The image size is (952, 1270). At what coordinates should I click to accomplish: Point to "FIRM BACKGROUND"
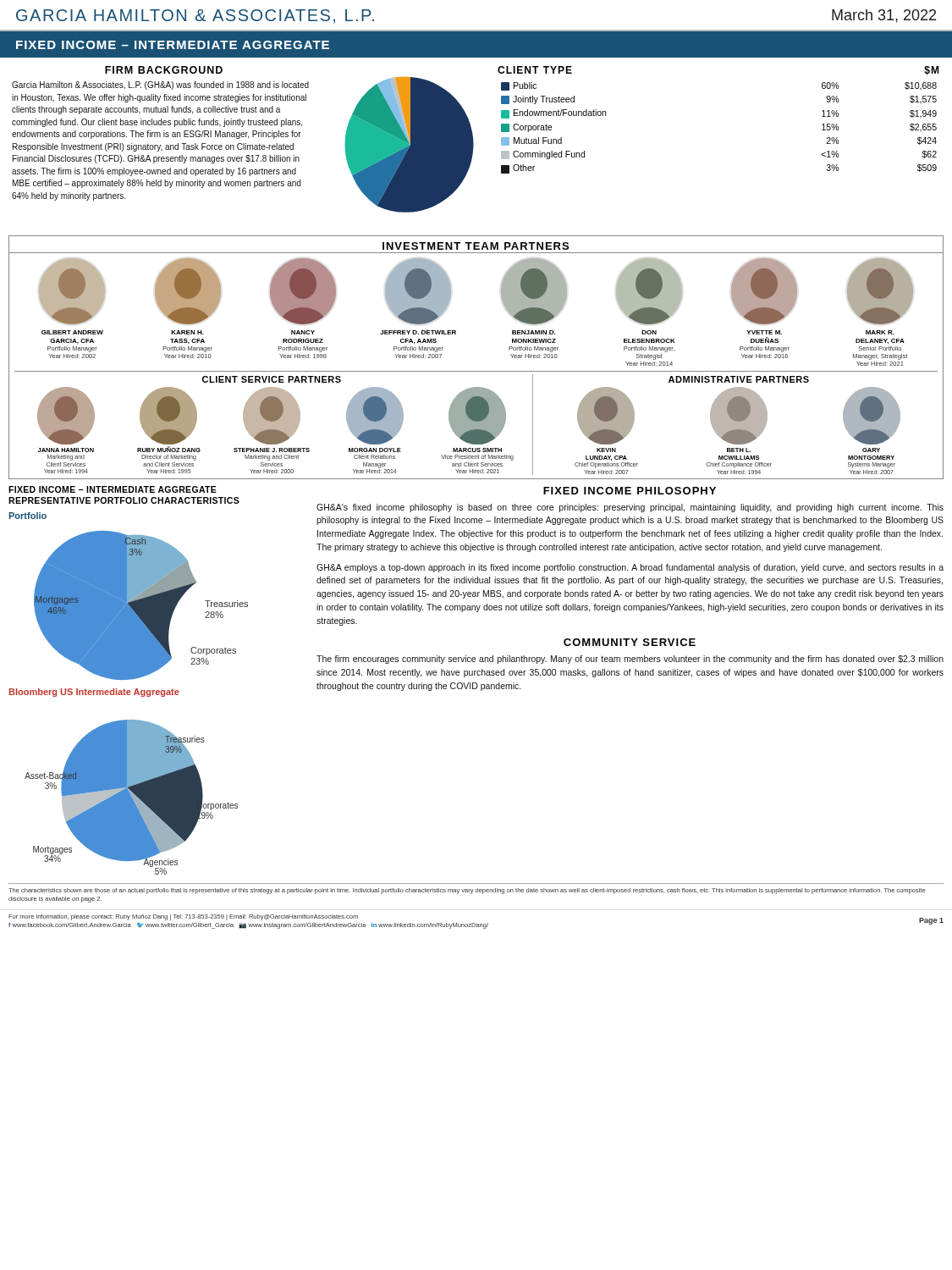(164, 70)
